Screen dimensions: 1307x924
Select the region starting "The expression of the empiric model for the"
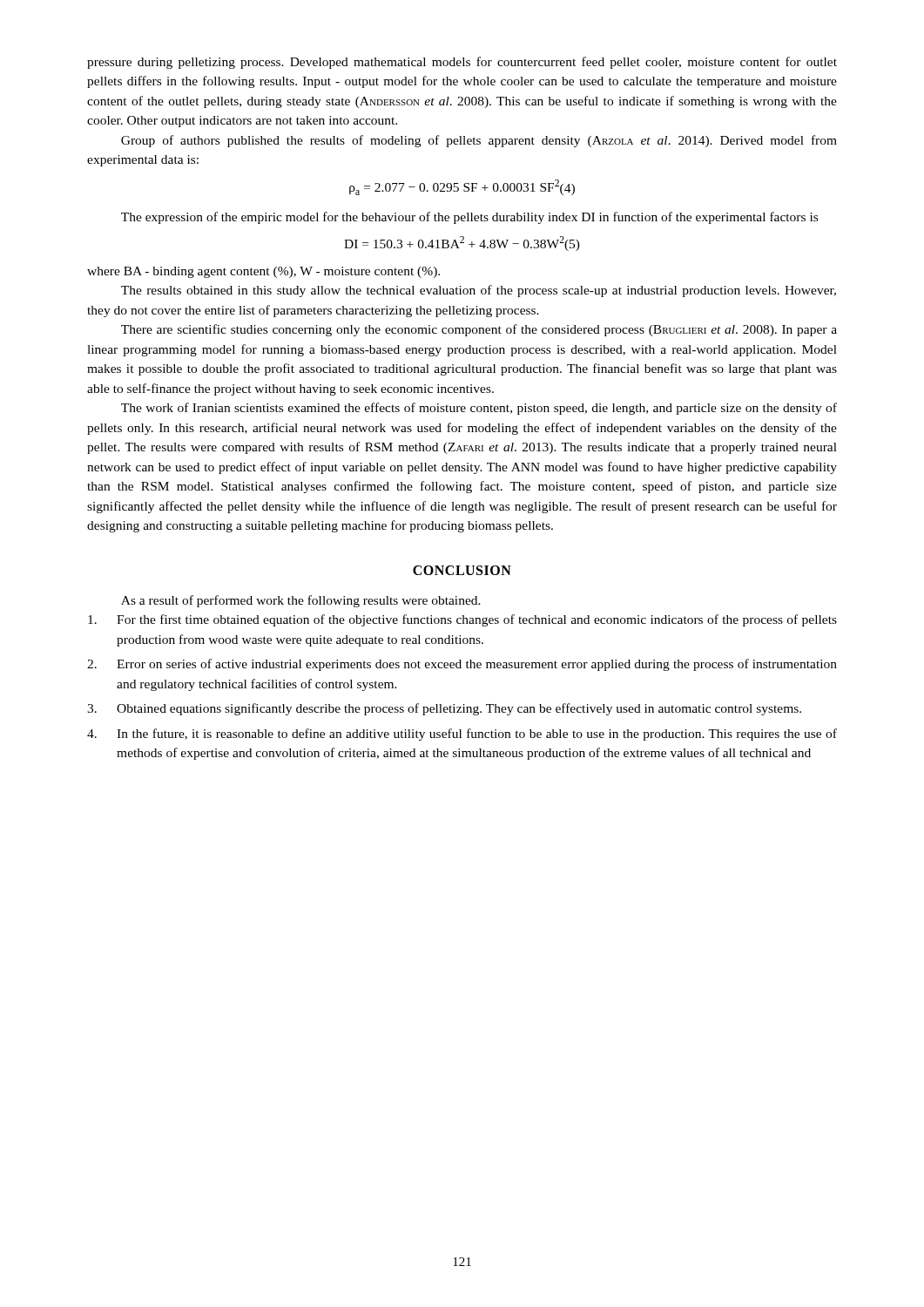pos(462,217)
